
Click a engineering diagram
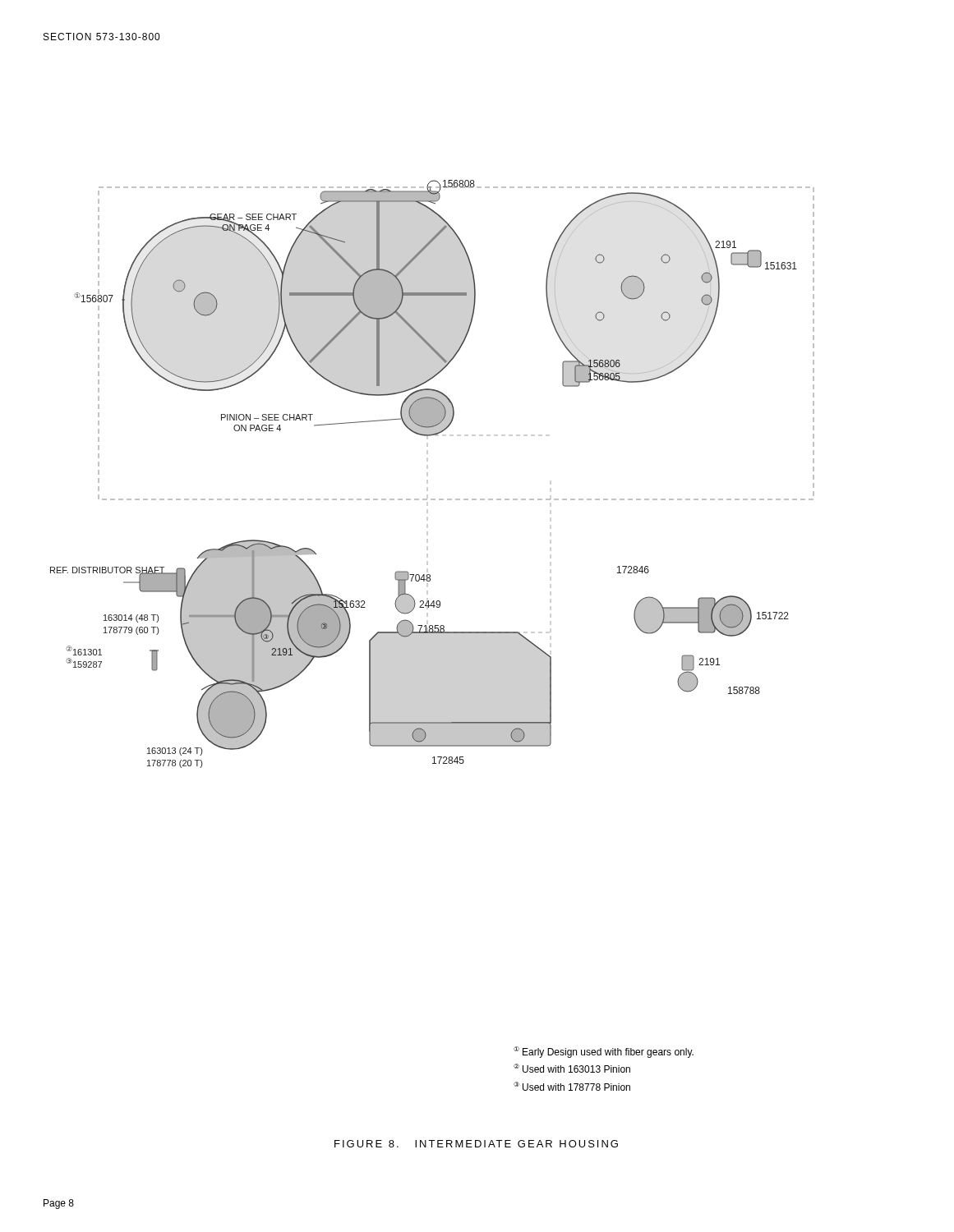coord(472,435)
